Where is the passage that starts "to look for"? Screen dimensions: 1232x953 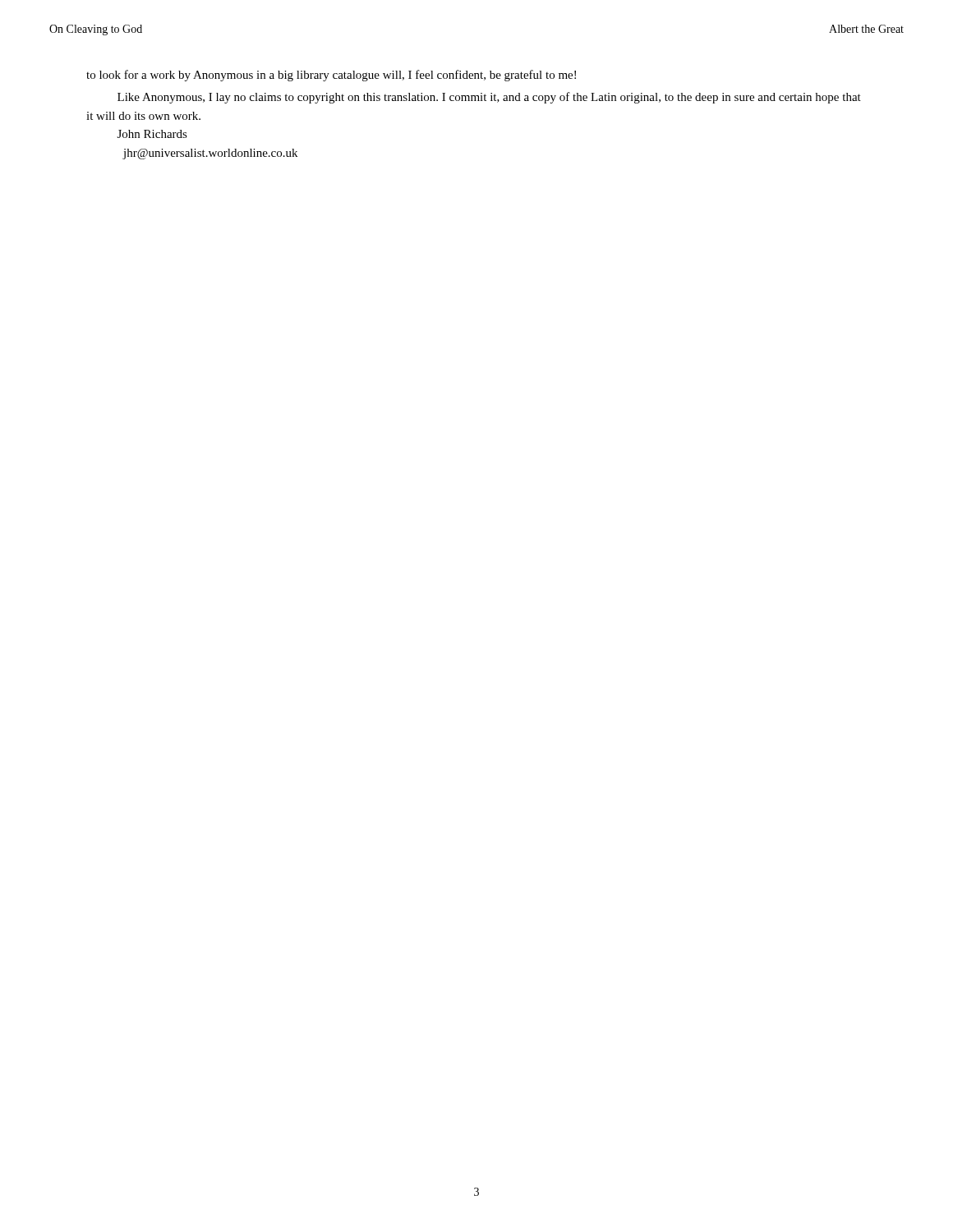(331, 76)
